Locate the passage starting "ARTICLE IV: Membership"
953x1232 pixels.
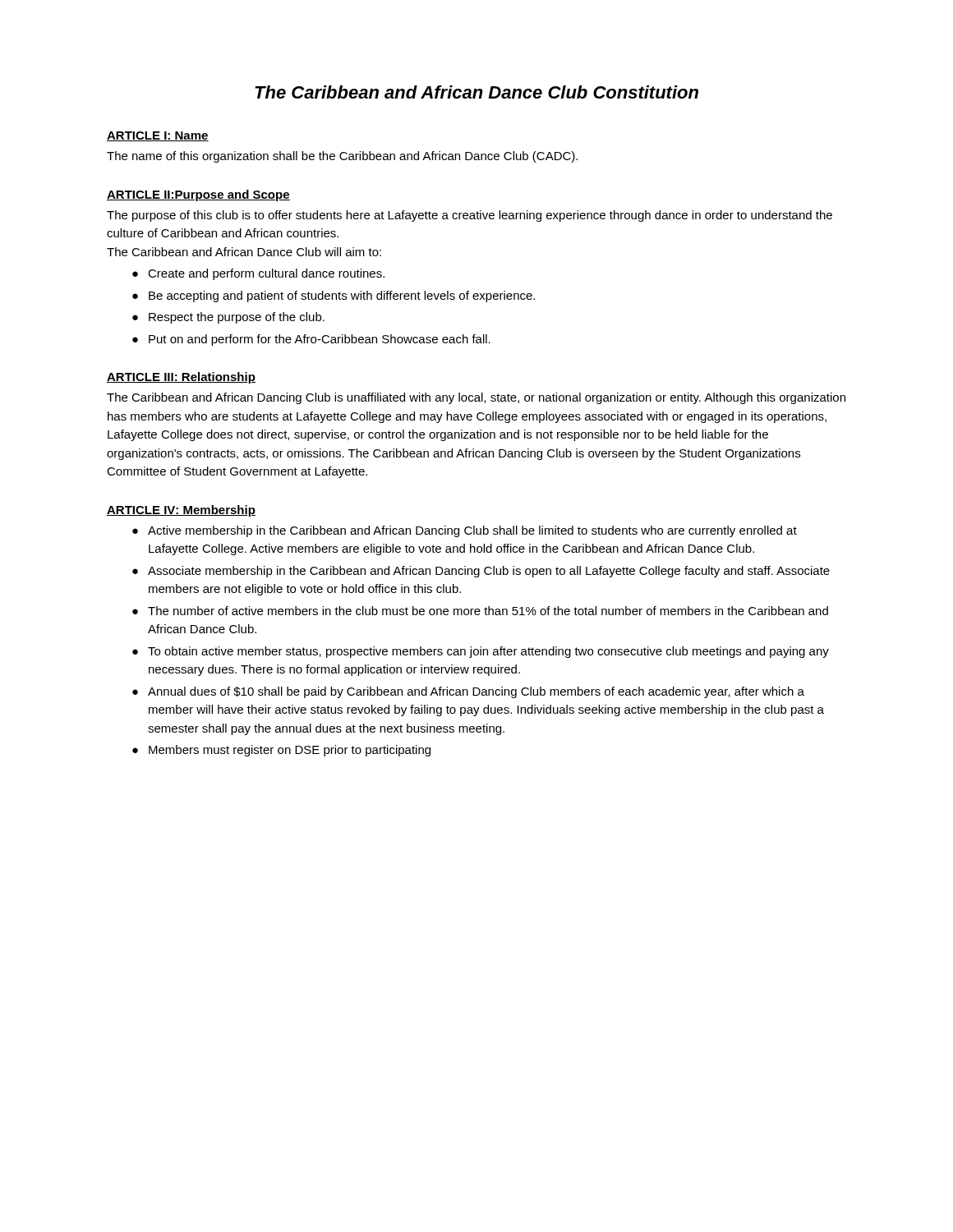[181, 509]
